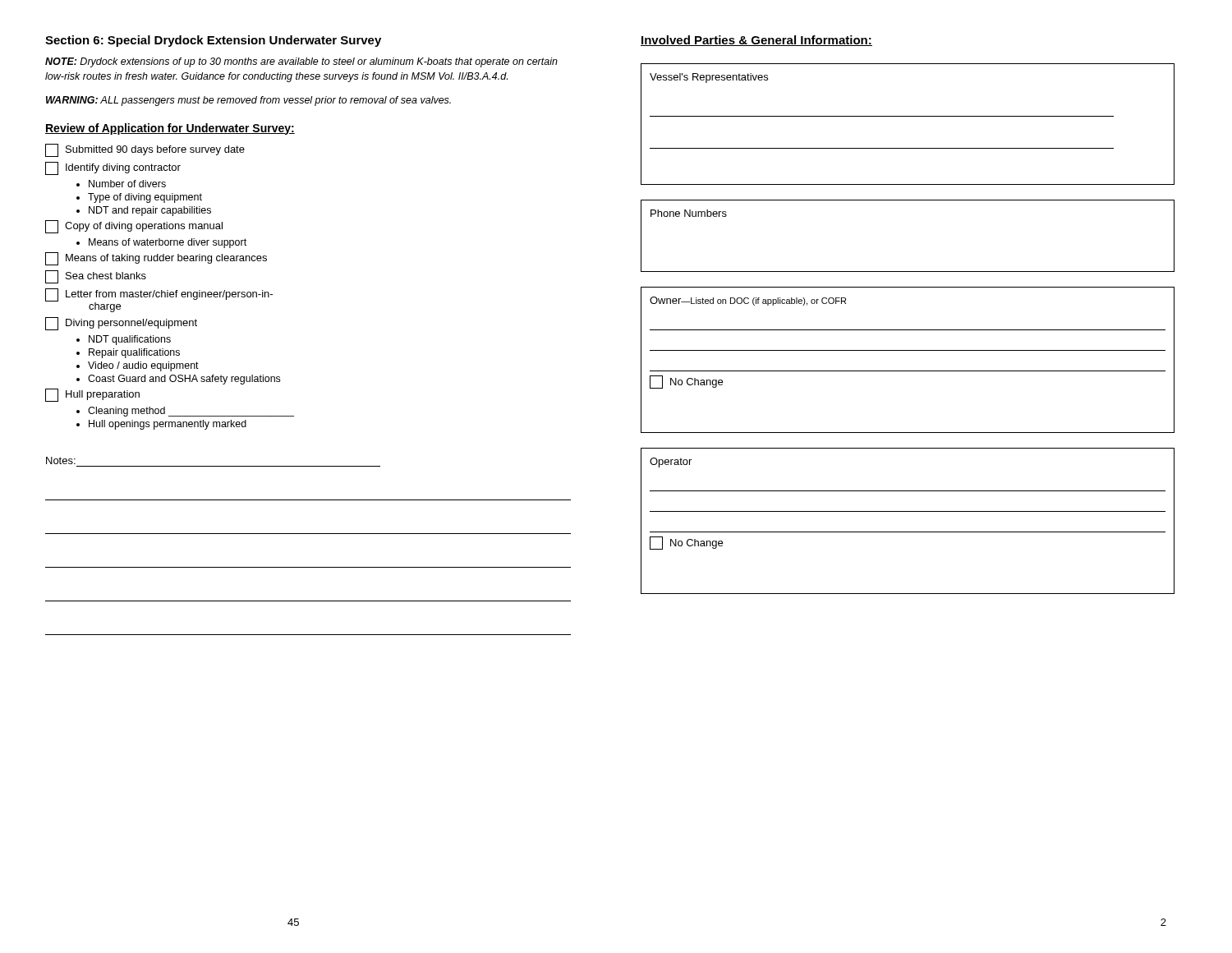Click on the region starting "Repair qualifications"
Viewport: 1232px width, 953px height.
134,352
